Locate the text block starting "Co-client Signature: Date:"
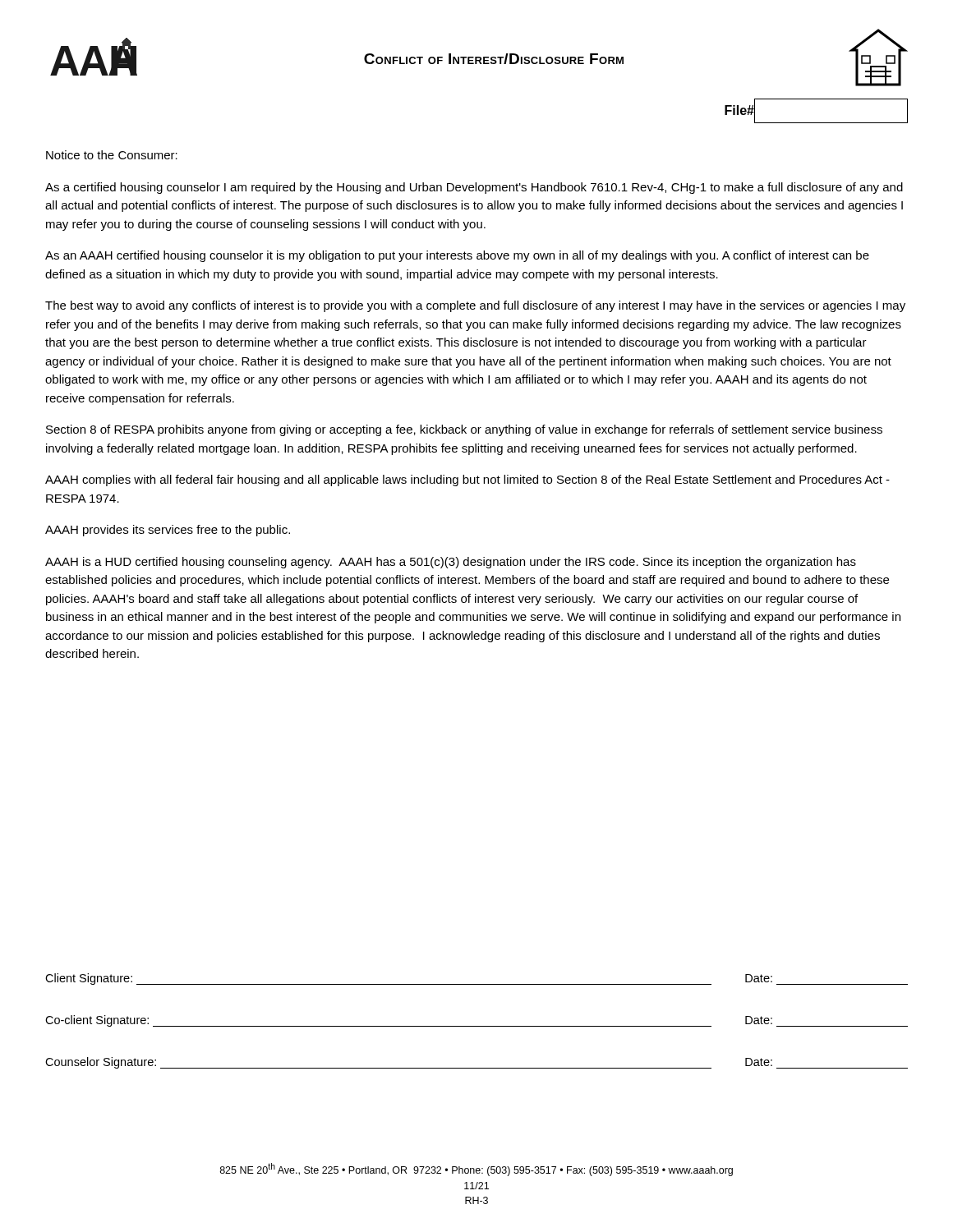The width and height of the screenshot is (953, 1232). click(476, 1019)
